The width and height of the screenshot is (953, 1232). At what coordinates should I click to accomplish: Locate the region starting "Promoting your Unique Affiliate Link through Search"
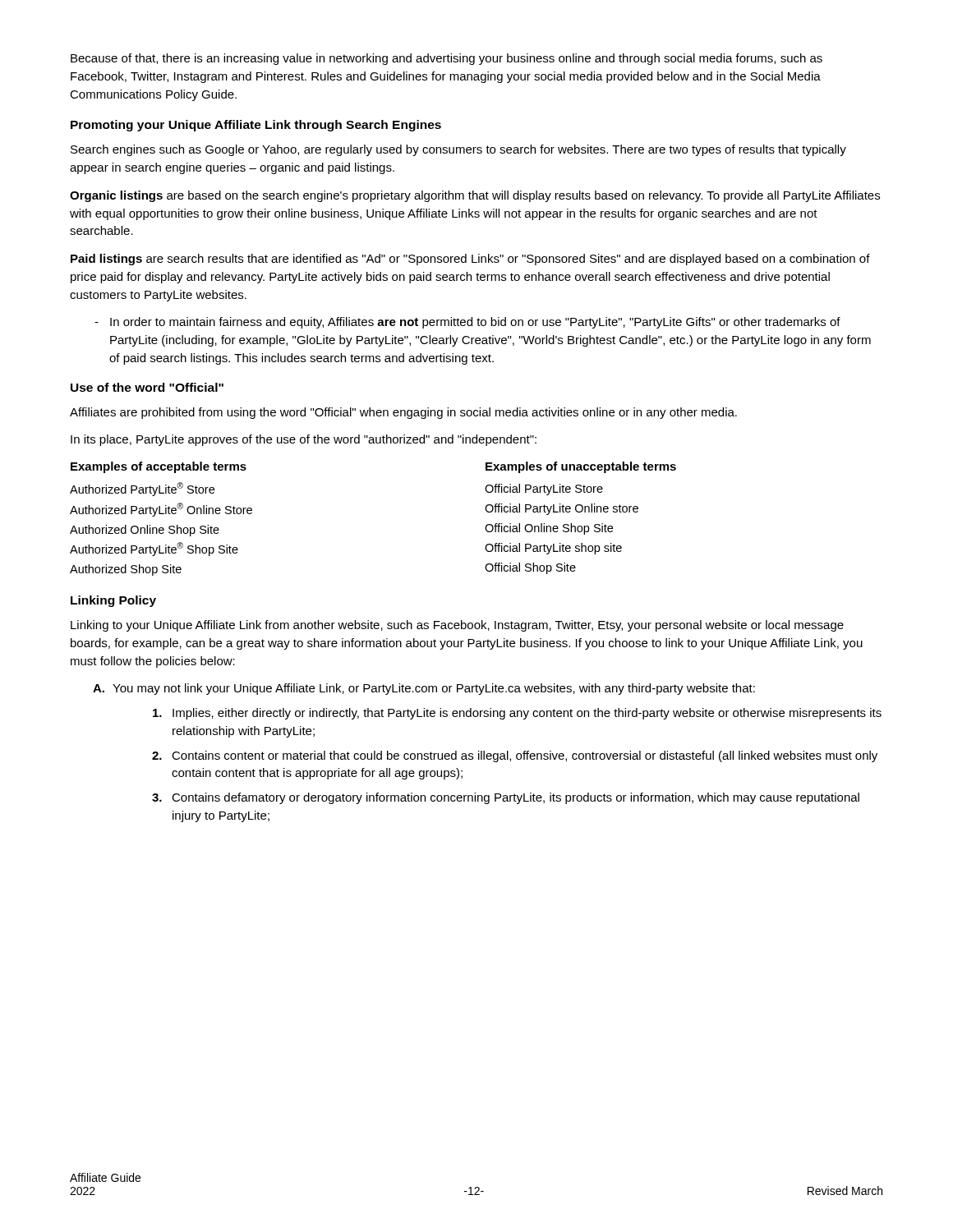[256, 125]
